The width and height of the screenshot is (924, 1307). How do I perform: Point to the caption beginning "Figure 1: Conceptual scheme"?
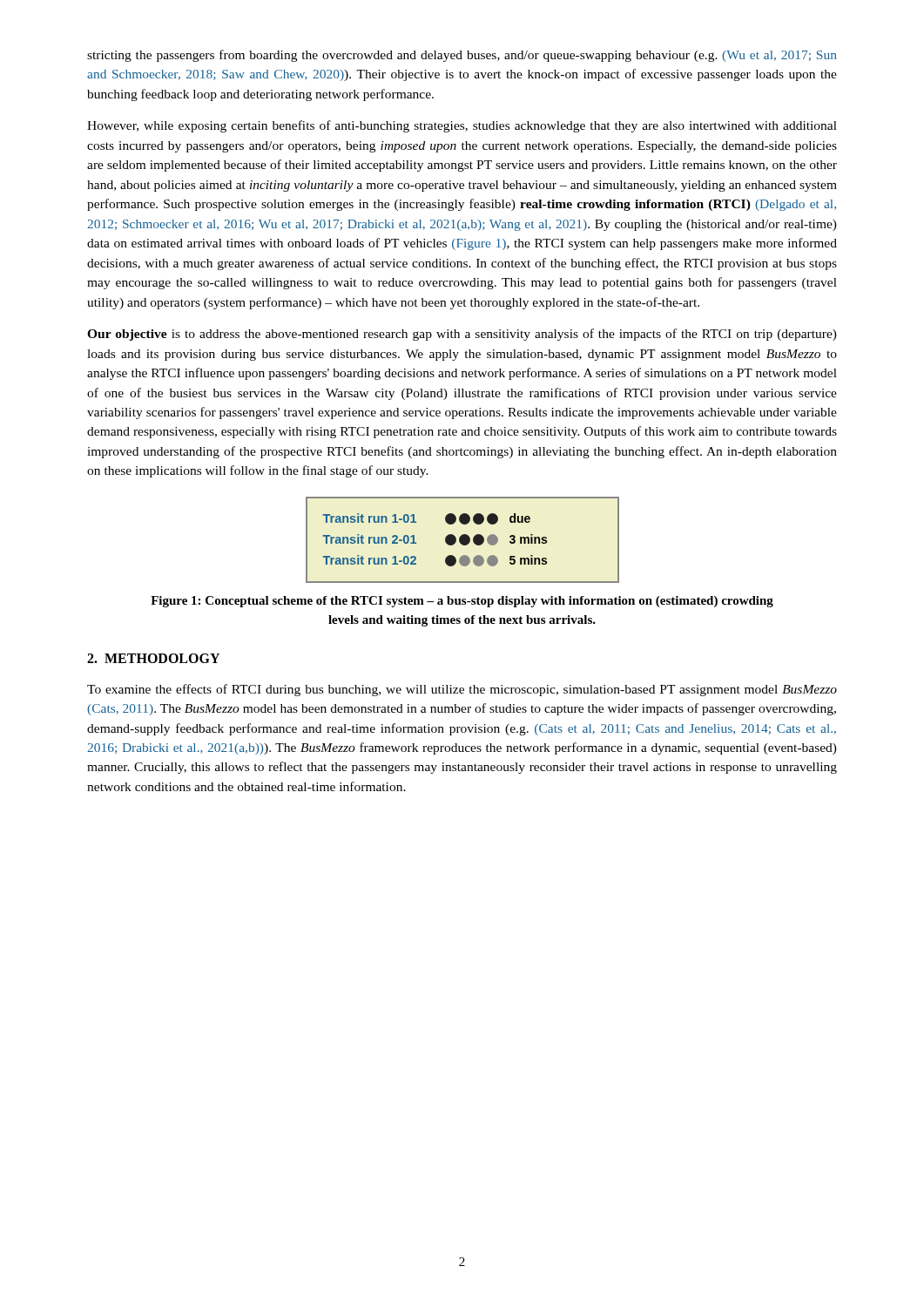pyautogui.click(x=462, y=610)
